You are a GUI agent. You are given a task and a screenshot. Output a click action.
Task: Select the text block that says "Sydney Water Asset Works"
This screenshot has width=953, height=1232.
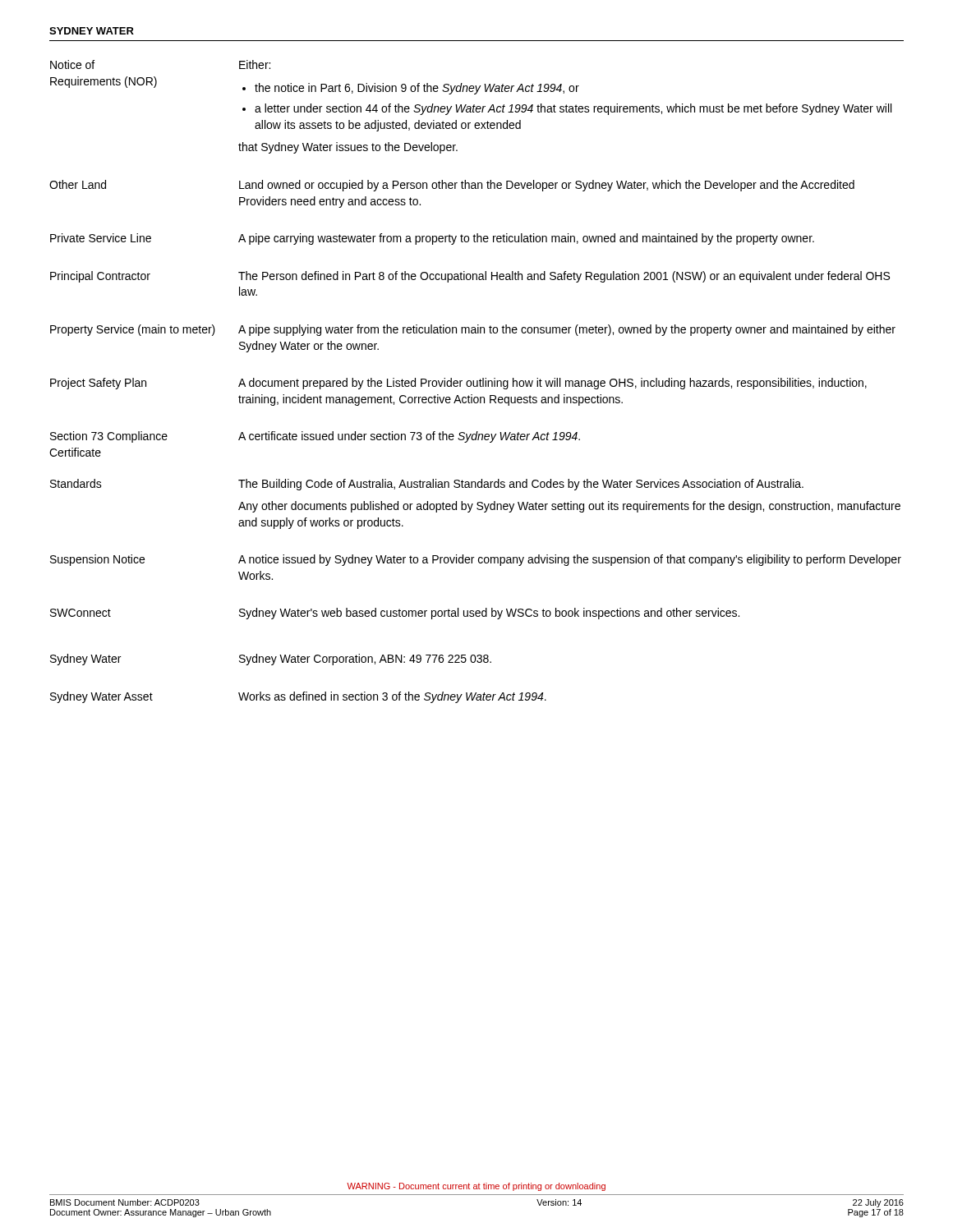(x=476, y=700)
